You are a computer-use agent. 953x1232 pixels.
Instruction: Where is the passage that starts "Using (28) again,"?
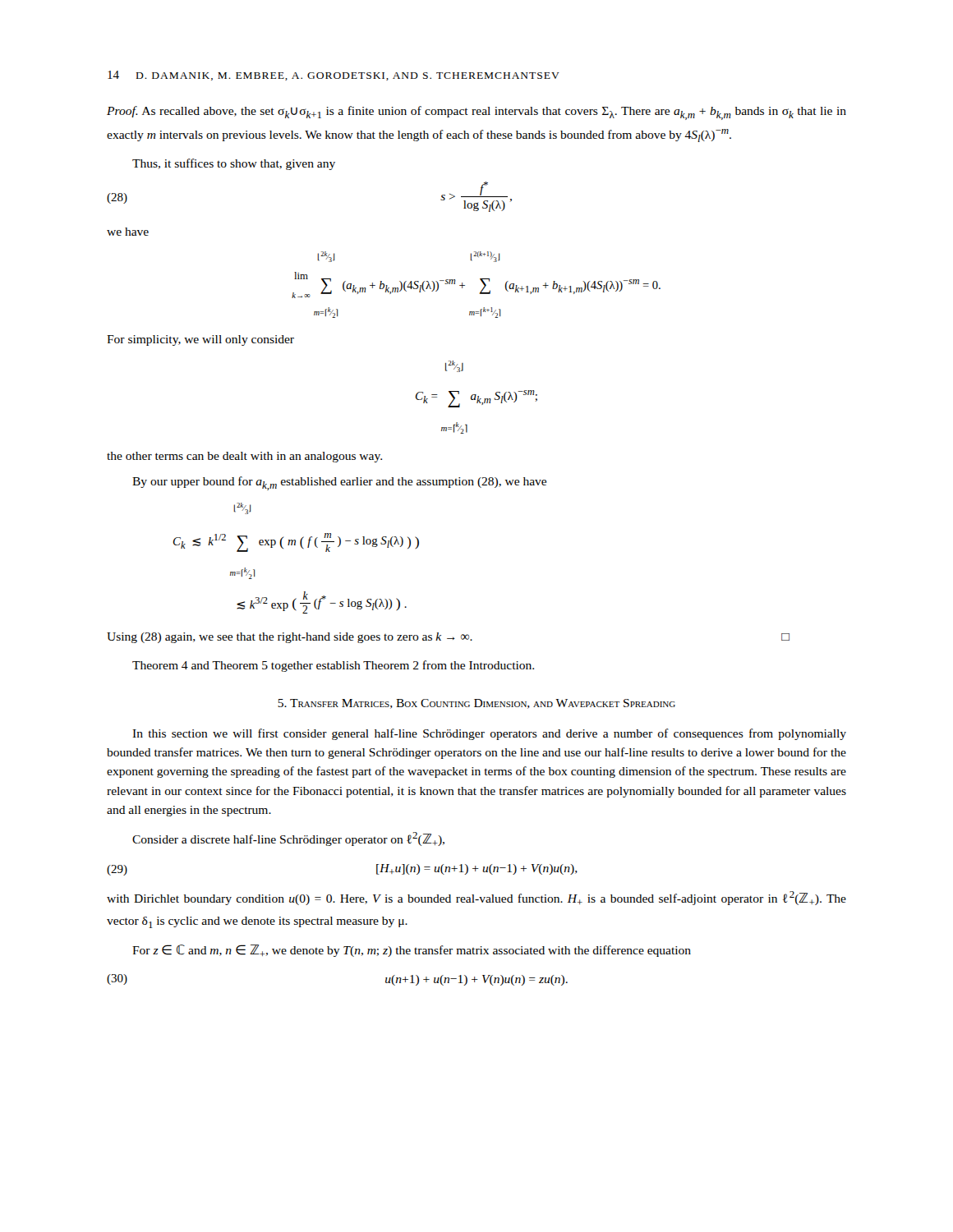448,636
